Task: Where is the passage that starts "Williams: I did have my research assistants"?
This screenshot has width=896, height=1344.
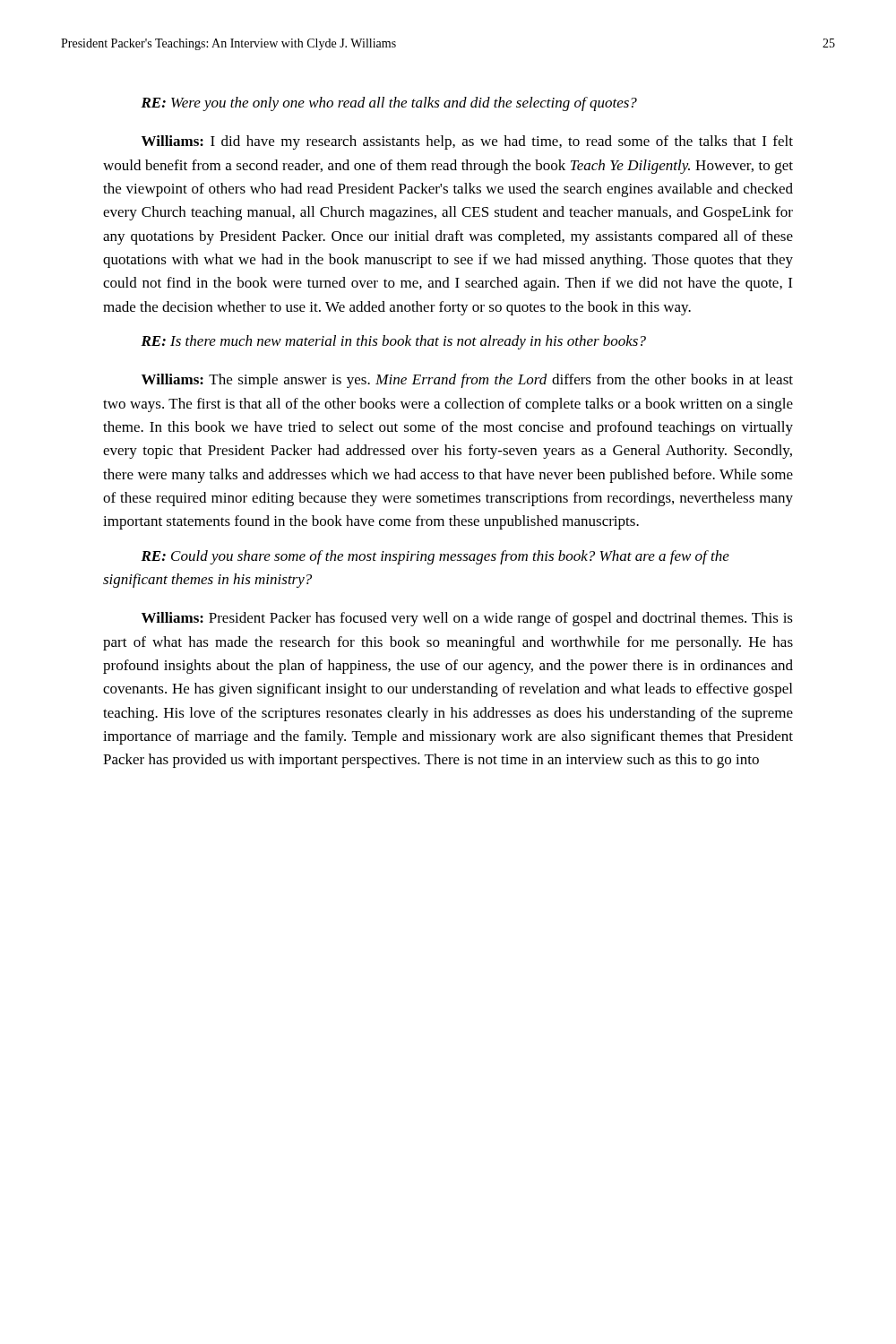Action: point(448,224)
